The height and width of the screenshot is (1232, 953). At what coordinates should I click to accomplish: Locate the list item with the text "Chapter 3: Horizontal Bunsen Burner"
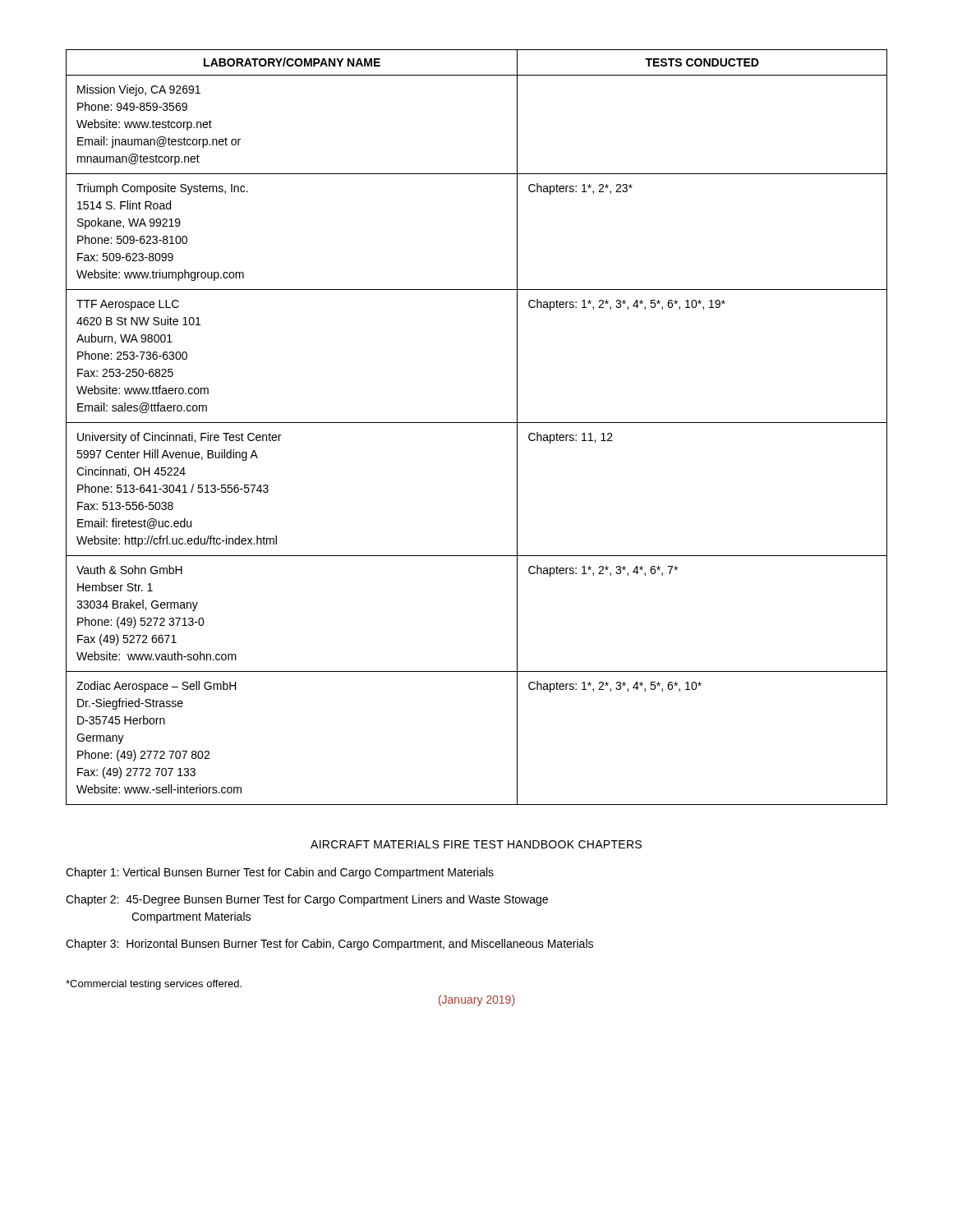coord(330,944)
